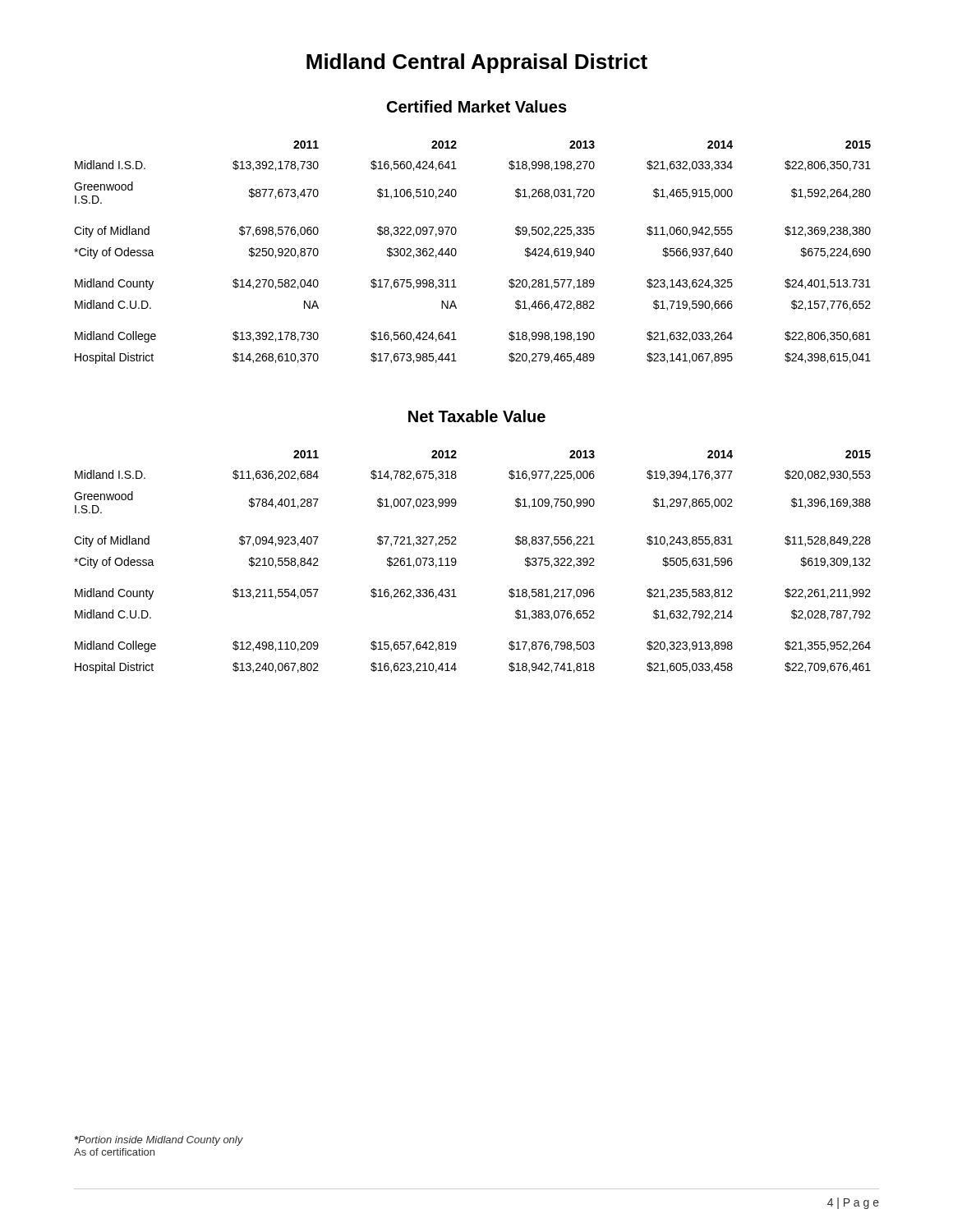This screenshot has height=1232, width=953.
Task: Find the section header that reads "Net Taxable Value"
Action: coord(476,416)
